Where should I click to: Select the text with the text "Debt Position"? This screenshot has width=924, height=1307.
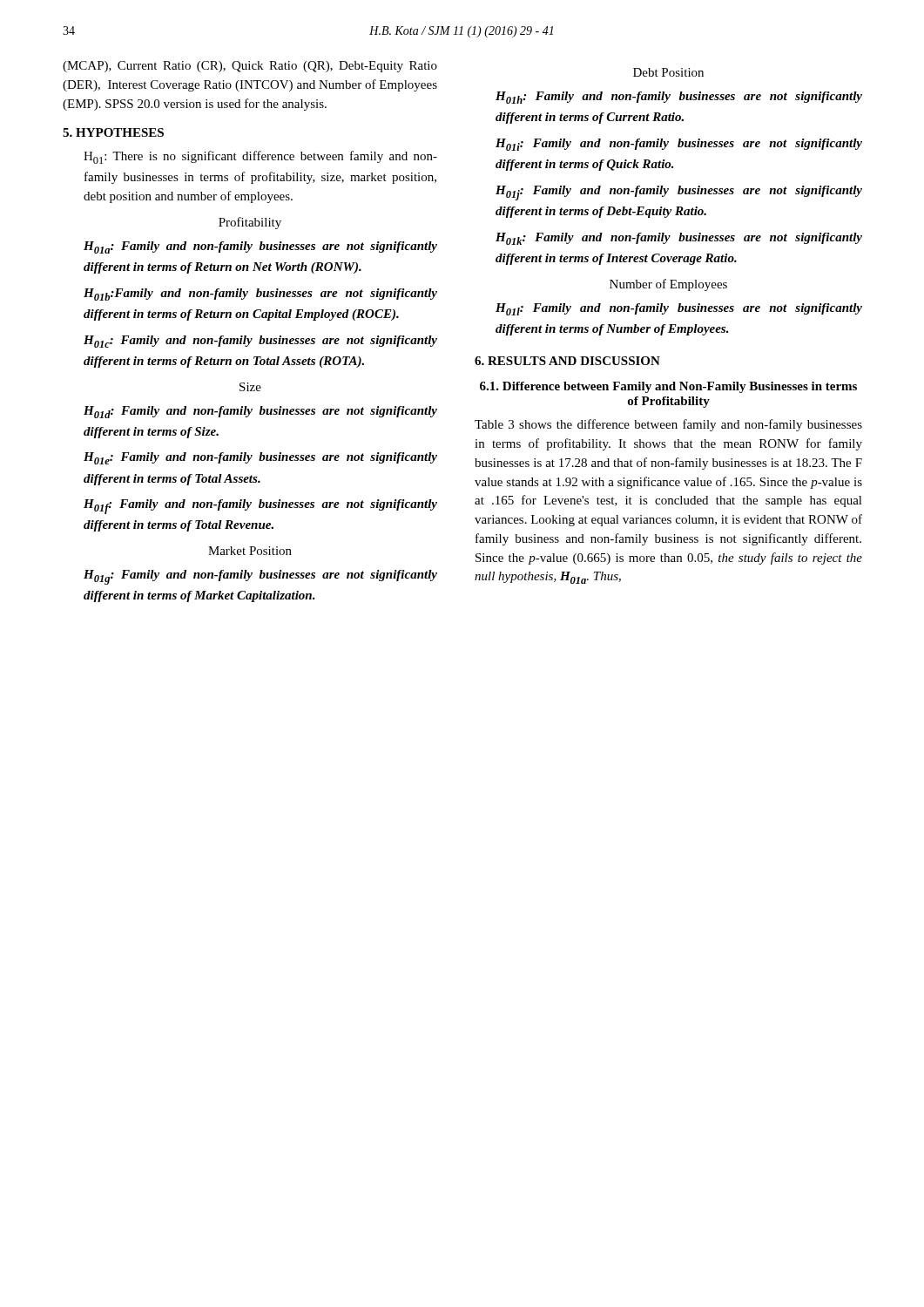pos(668,72)
